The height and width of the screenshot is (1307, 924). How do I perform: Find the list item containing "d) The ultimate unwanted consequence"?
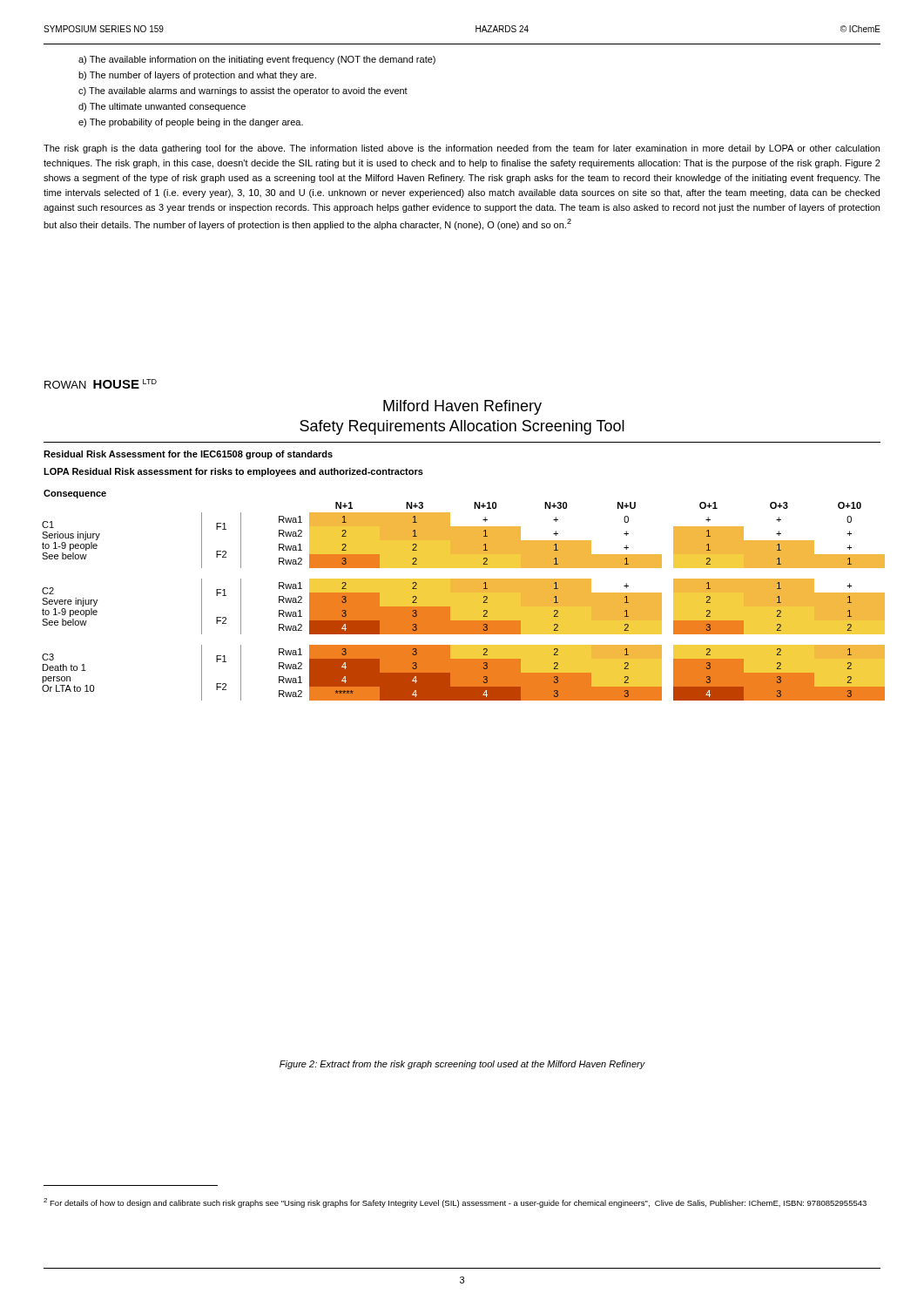(162, 106)
